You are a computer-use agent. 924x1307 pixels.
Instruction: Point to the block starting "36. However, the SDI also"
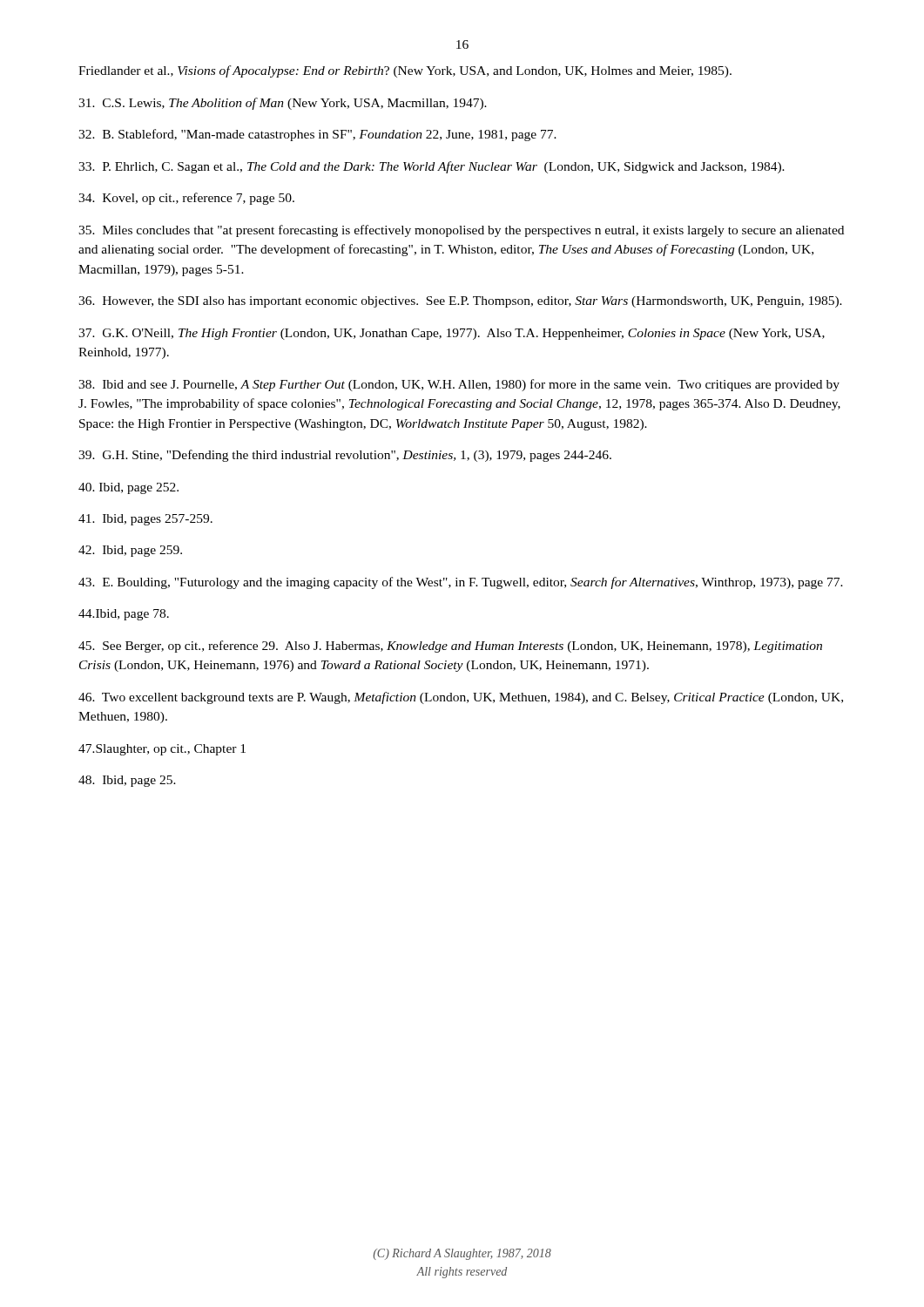click(x=460, y=300)
